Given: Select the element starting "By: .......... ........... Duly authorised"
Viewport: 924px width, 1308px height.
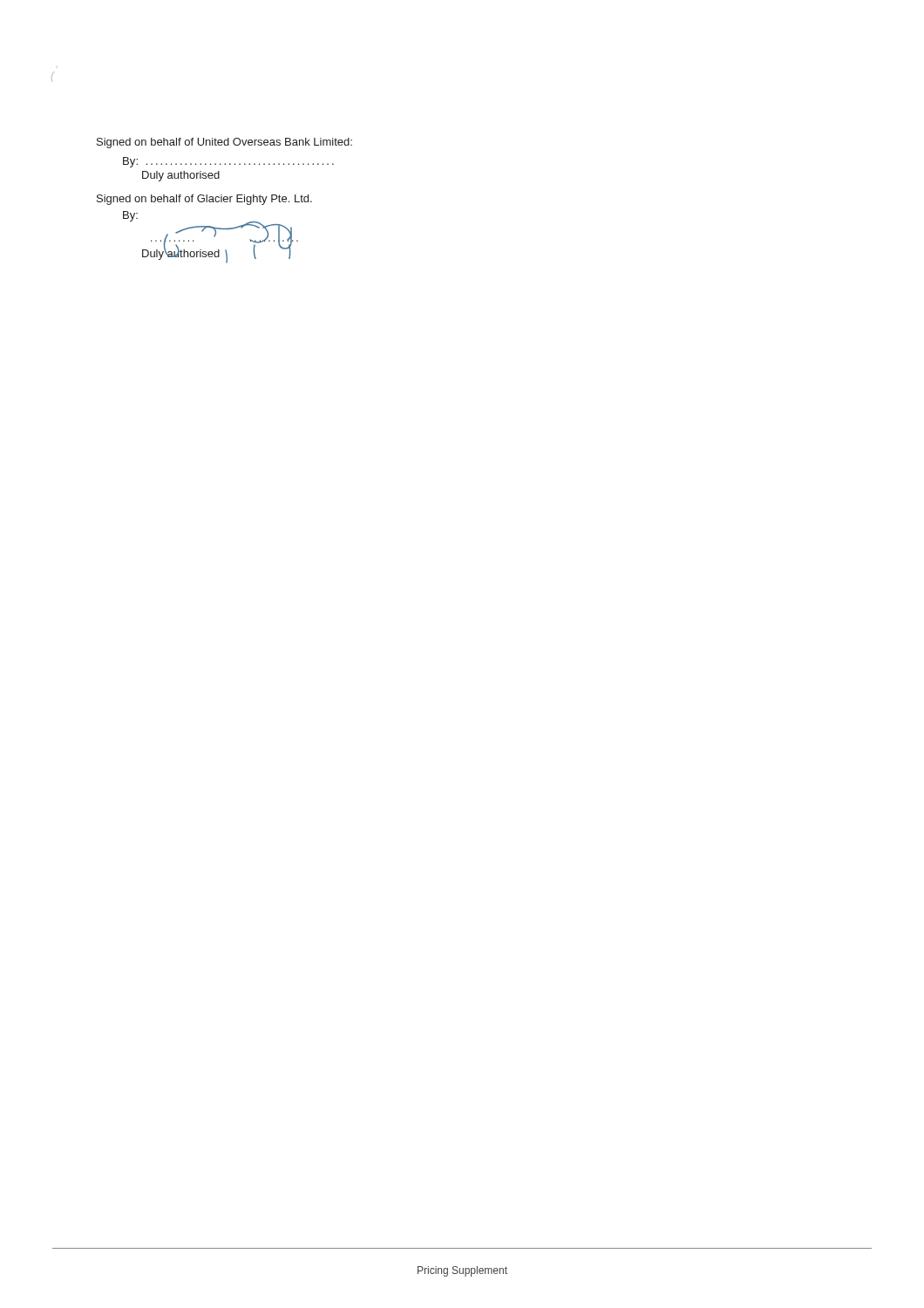Looking at the screenshot, I should [x=237, y=236].
